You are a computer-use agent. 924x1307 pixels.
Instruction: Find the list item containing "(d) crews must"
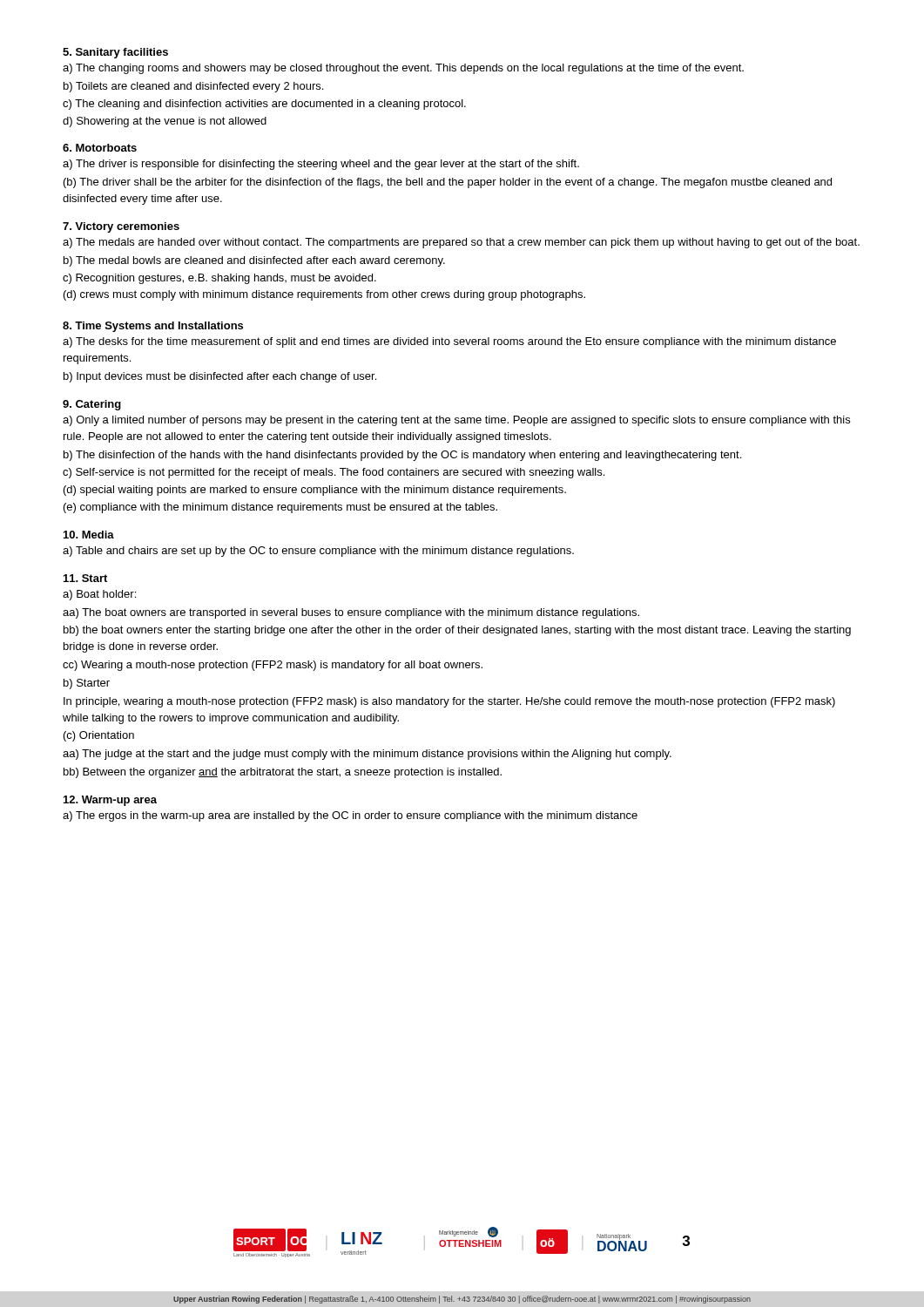click(x=324, y=294)
